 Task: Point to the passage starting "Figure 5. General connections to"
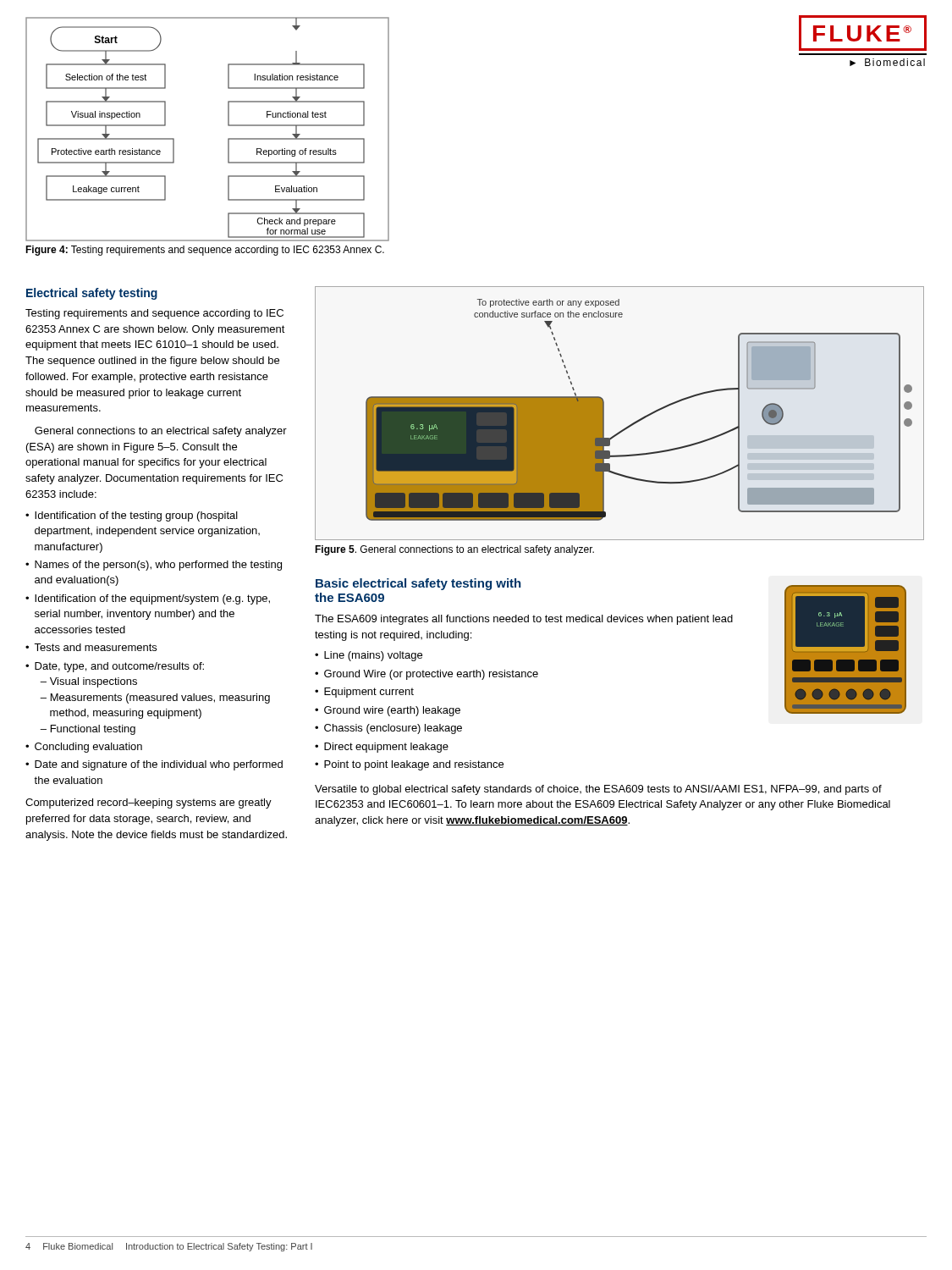point(455,549)
